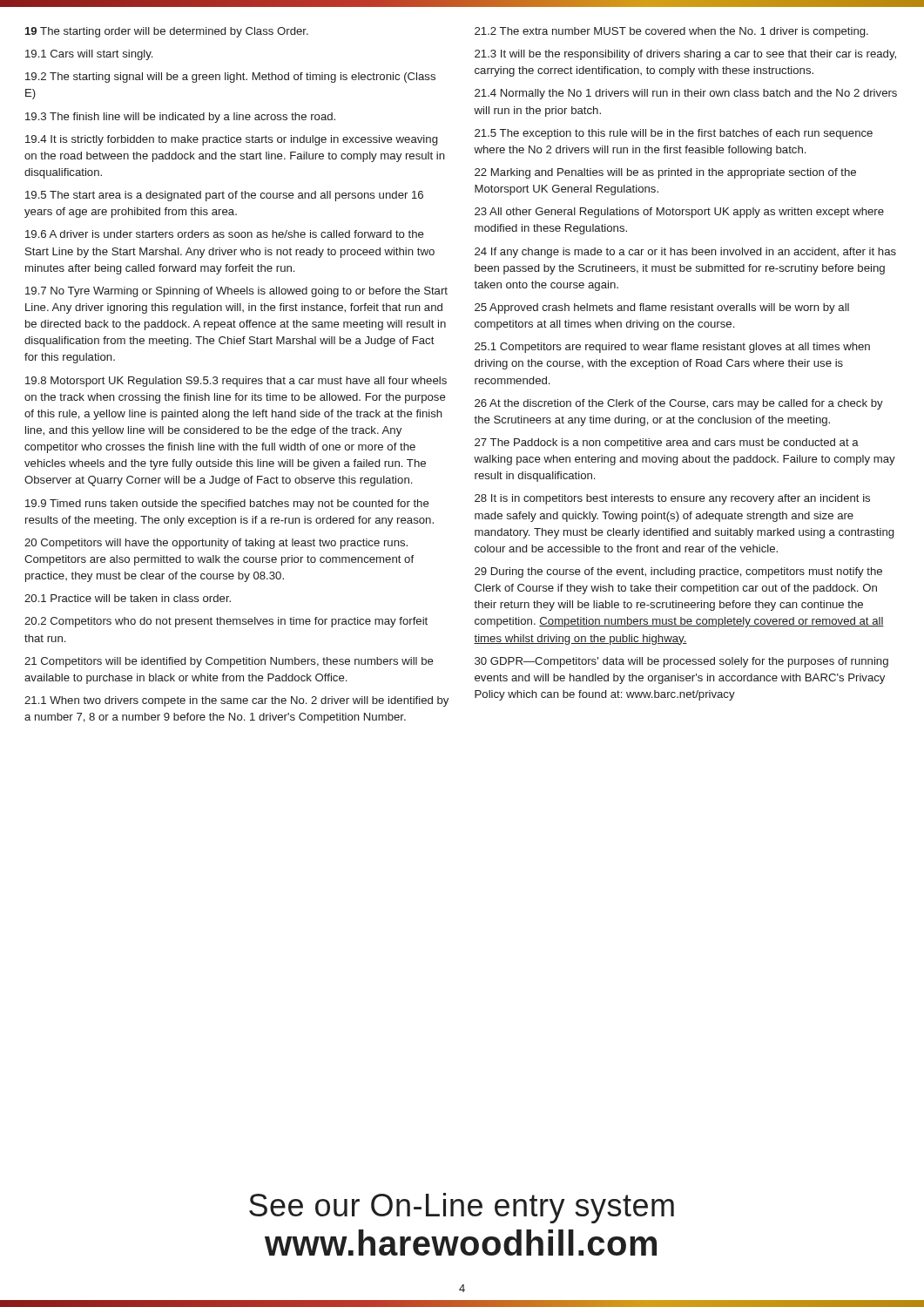Point to the passage starting "2 The starting signal will be"
This screenshot has width=924, height=1307.
(230, 85)
